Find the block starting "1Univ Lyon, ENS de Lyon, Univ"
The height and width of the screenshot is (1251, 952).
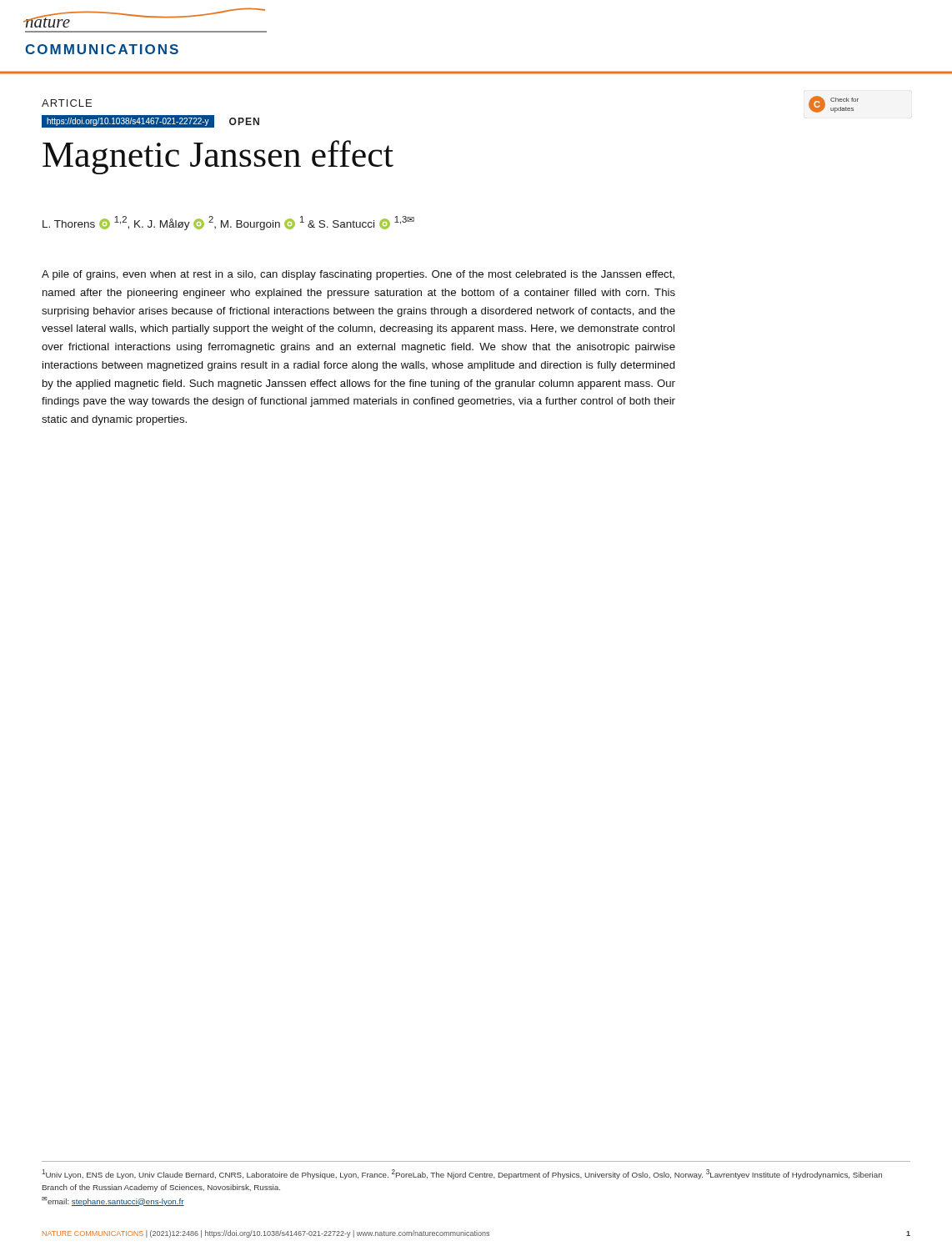coord(462,1187)
